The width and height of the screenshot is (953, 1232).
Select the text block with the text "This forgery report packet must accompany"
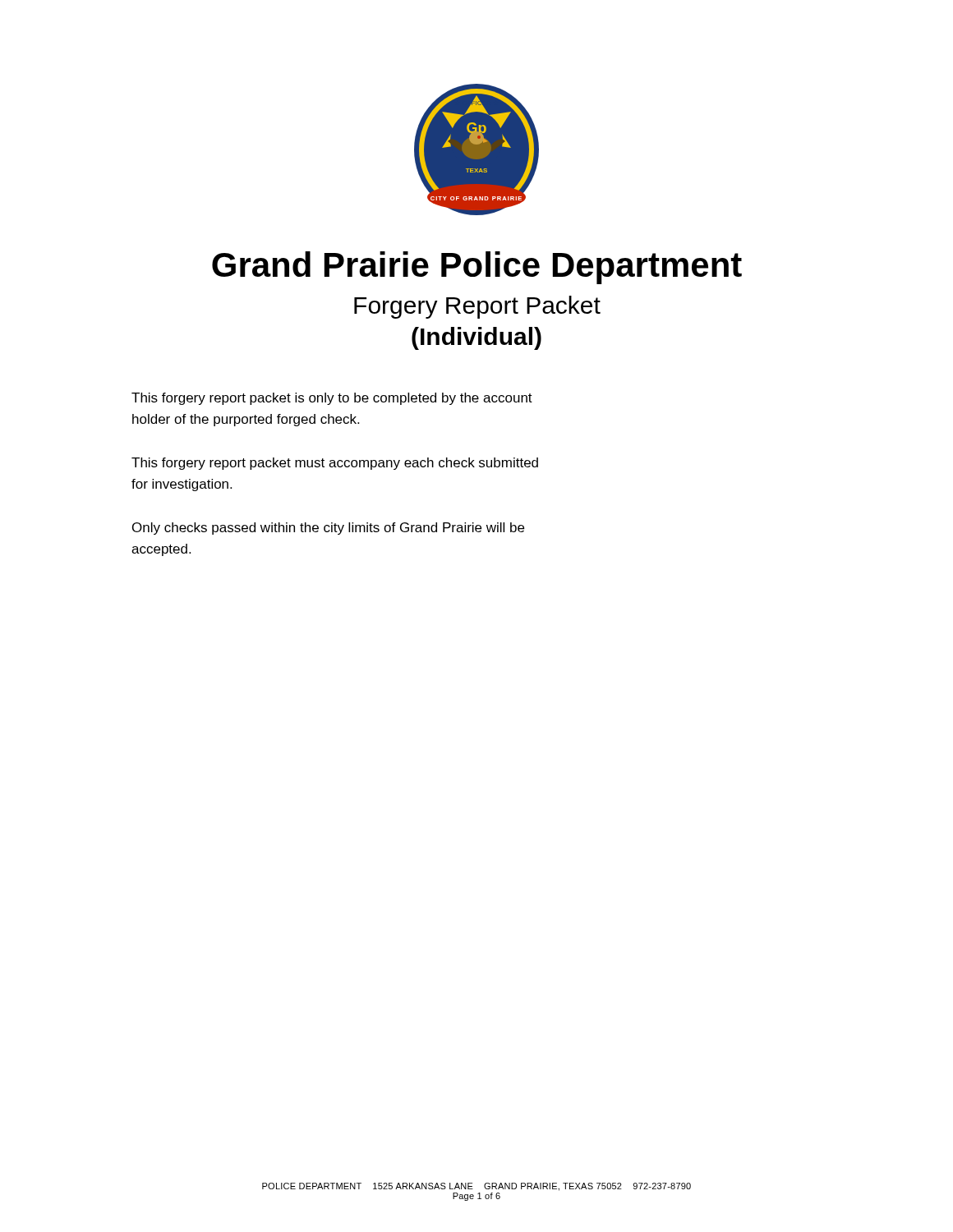(335, 473)
